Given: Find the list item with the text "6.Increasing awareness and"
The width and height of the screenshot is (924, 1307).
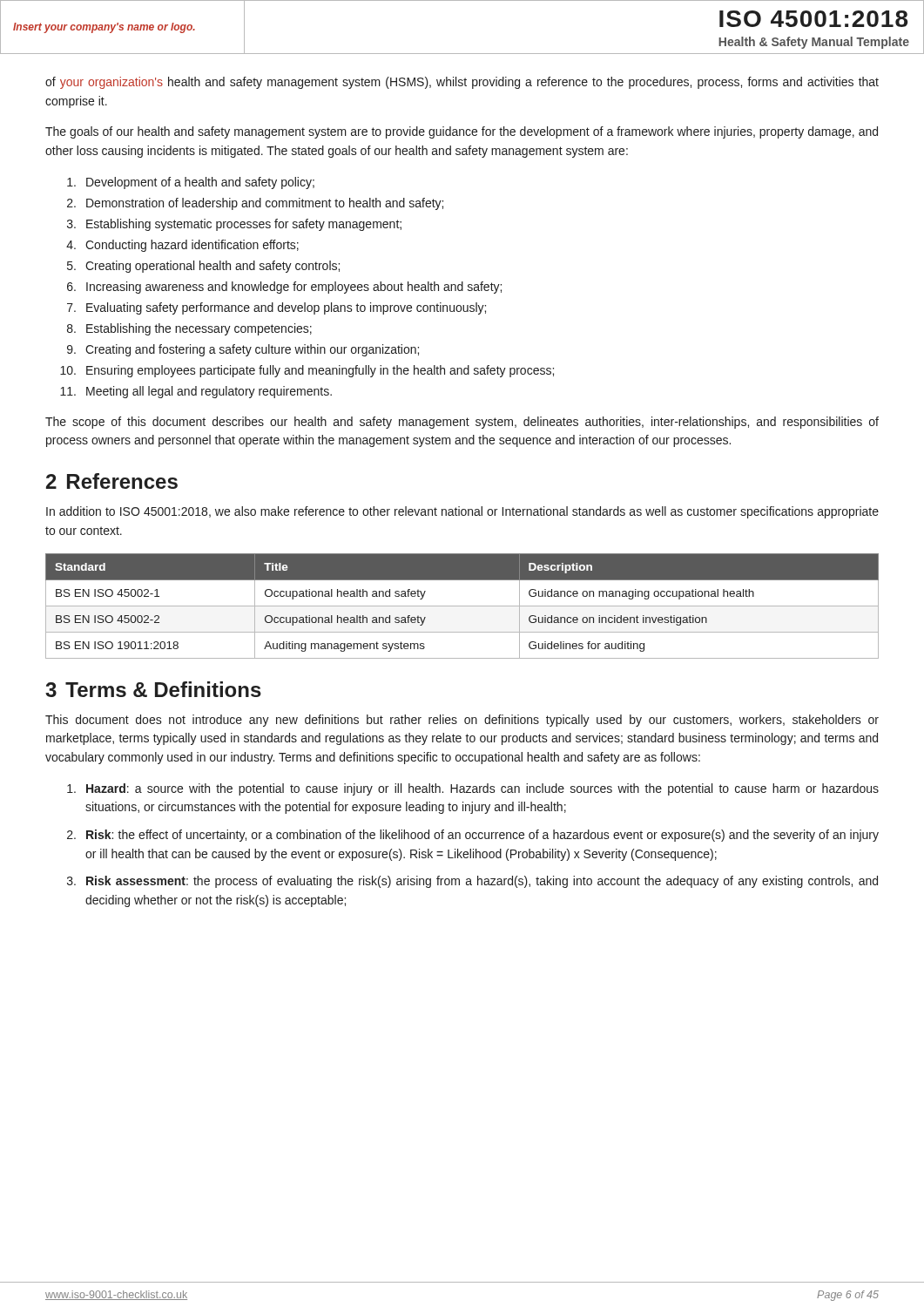Looking at the screenshot, I should 462,287.
